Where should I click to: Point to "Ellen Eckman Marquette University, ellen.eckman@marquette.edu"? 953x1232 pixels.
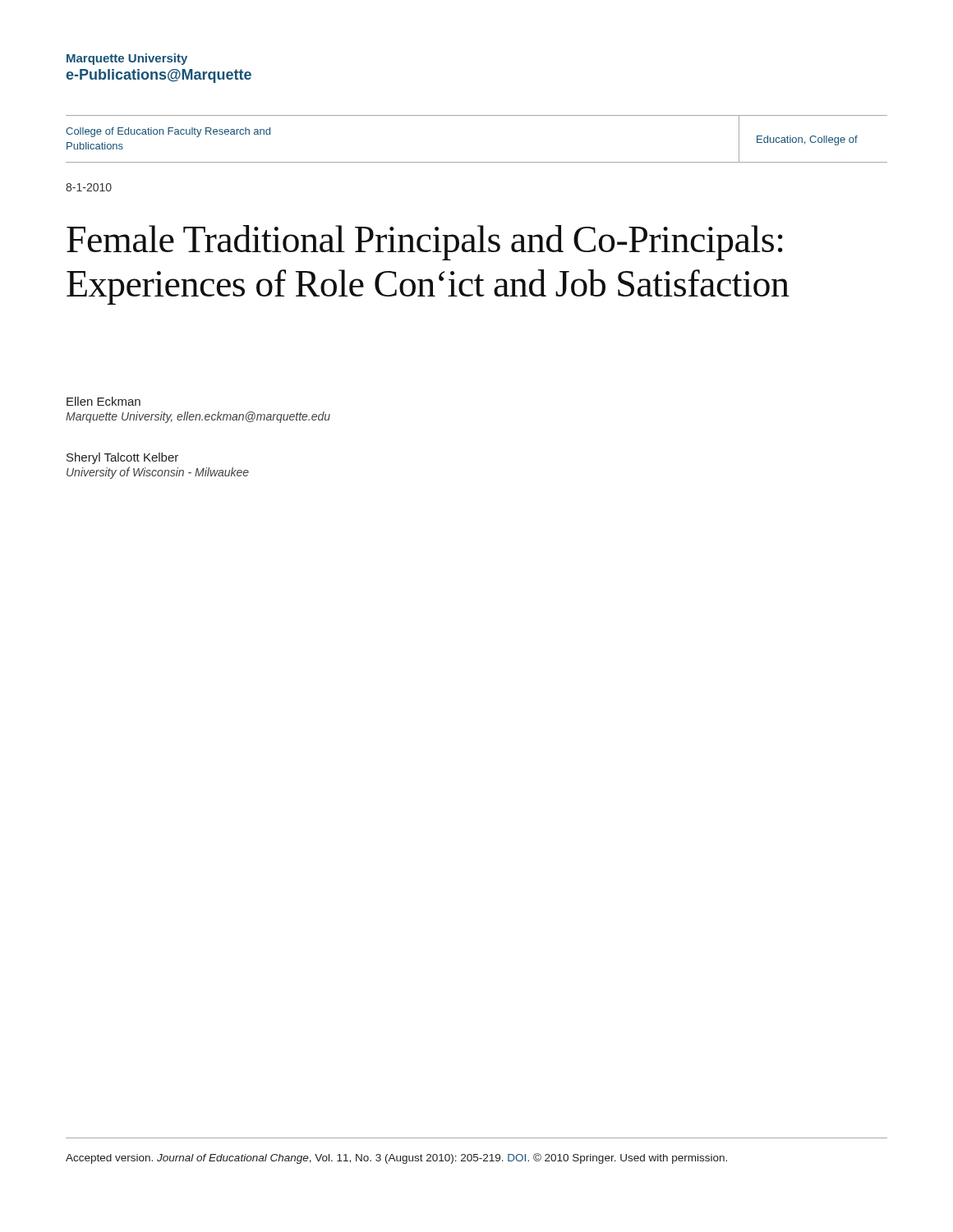(198, 409)
